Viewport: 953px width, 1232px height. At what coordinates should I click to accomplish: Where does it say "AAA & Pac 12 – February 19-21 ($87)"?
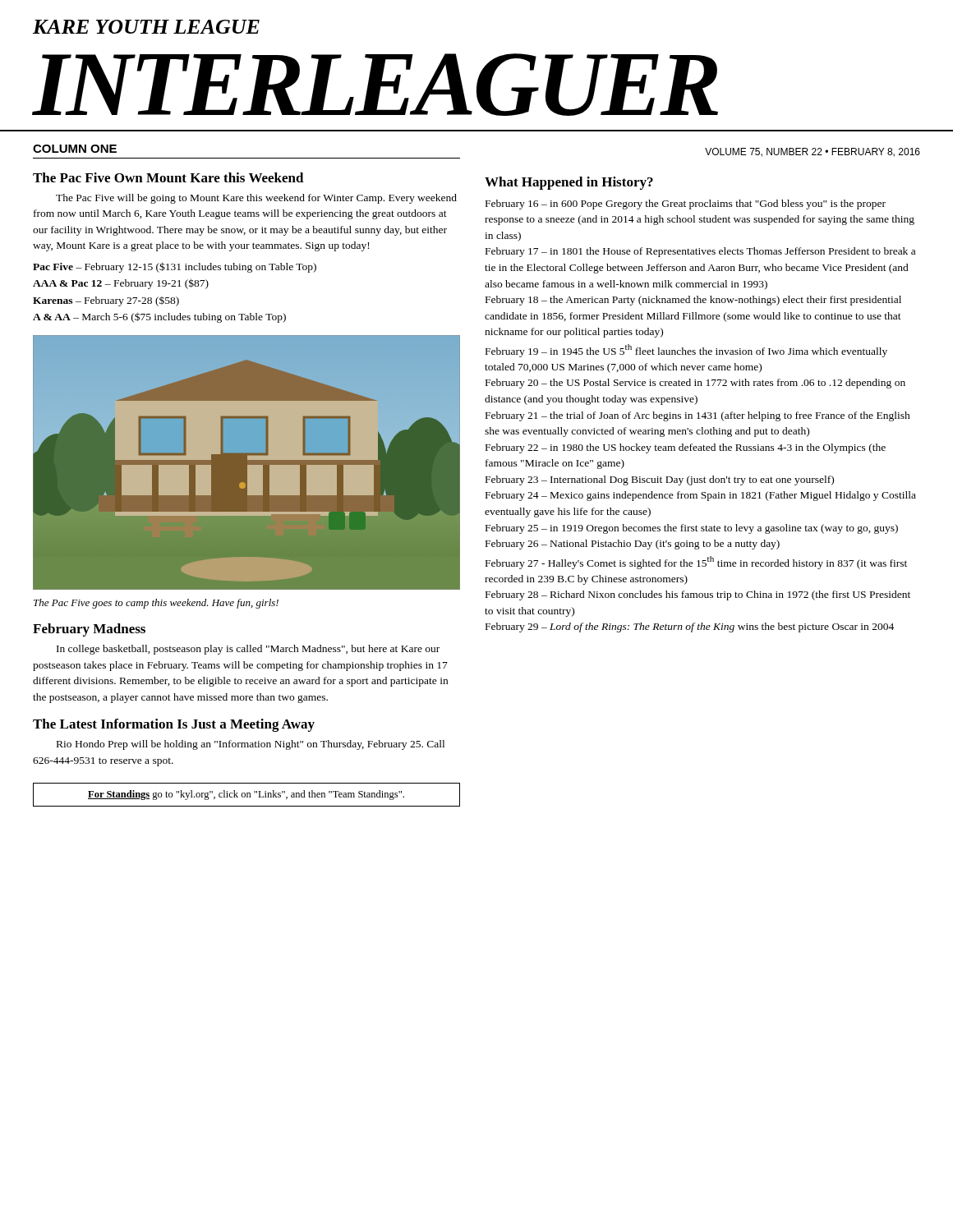(x=121, y=283)
